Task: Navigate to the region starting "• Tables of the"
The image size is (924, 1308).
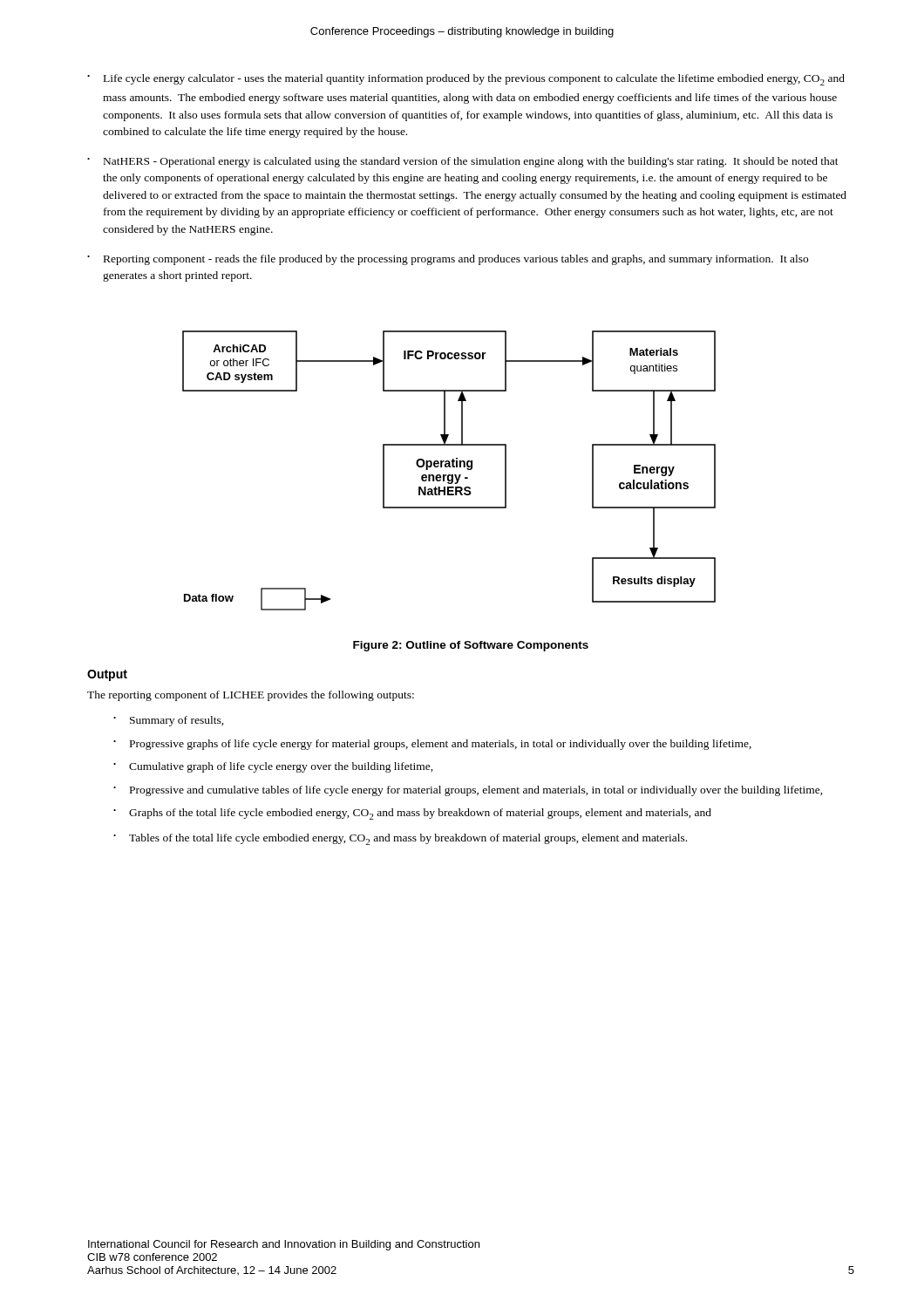Action: click(401, 839)
